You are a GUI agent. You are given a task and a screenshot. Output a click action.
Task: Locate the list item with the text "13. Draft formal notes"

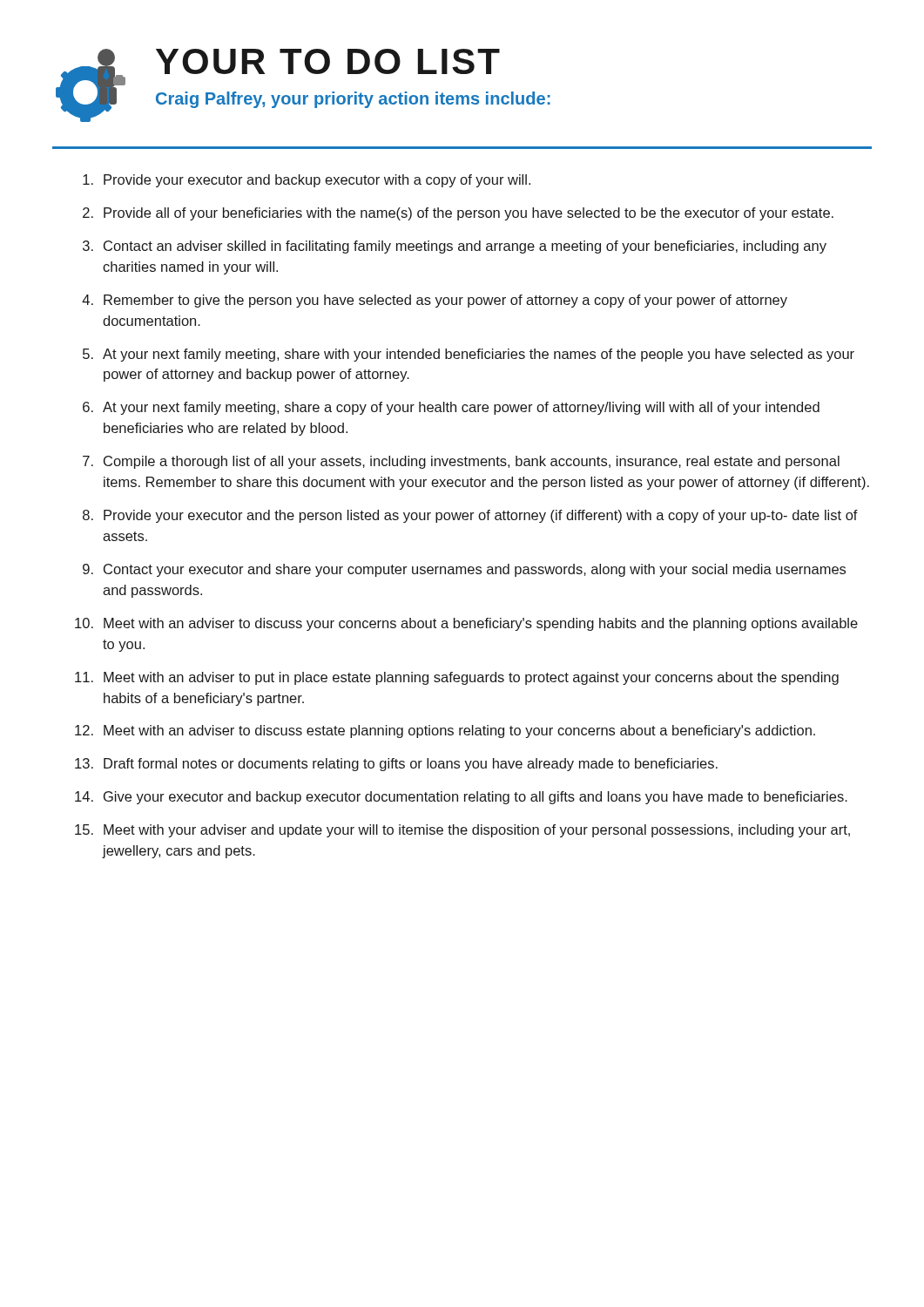point(462,764)
